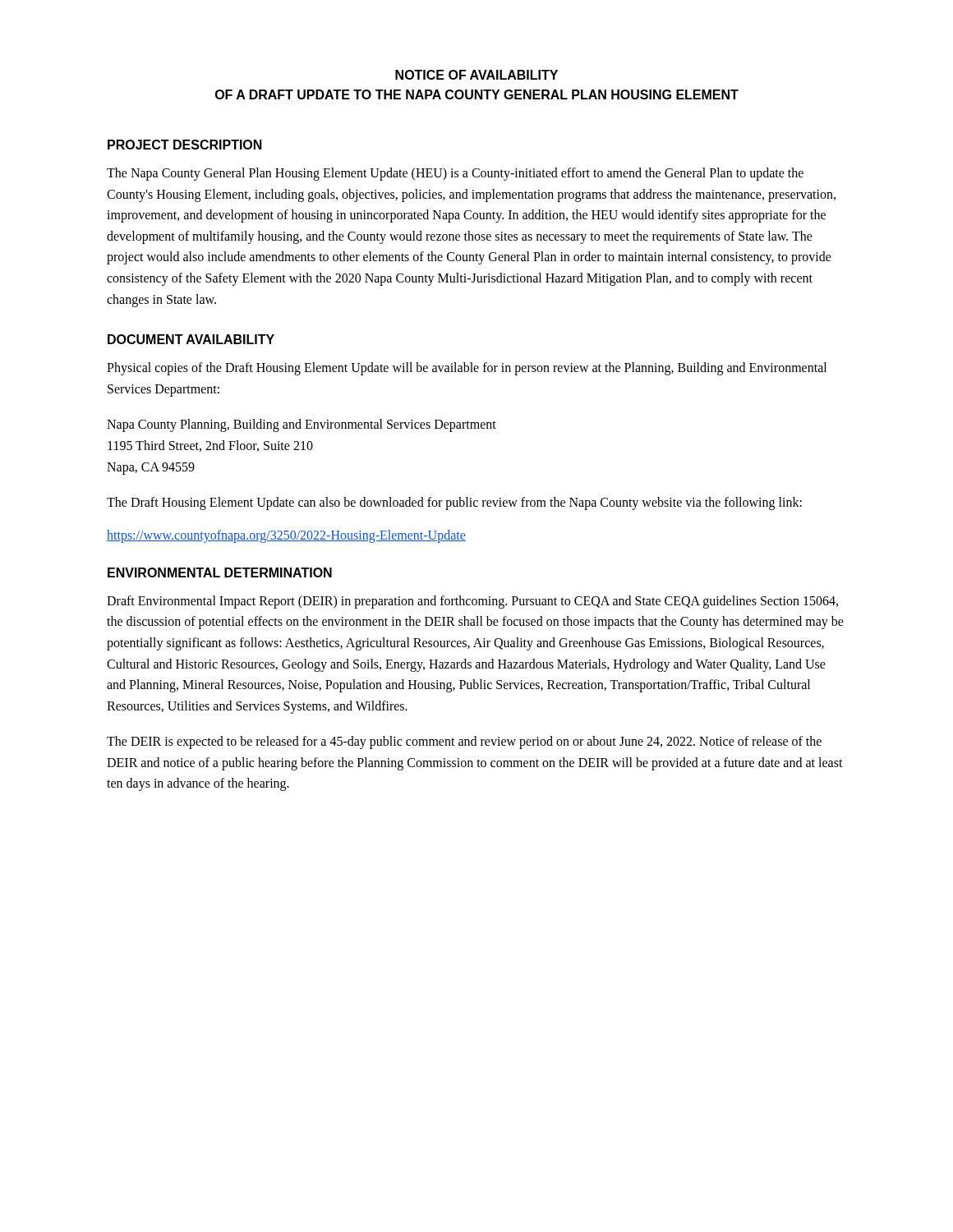Viewport: 953px width, 1232px height.
Task: Where is the passage that starts "The Napa County General Plan Housing Element Update"?
Action: pyautogui.click(x=472, y=236)
